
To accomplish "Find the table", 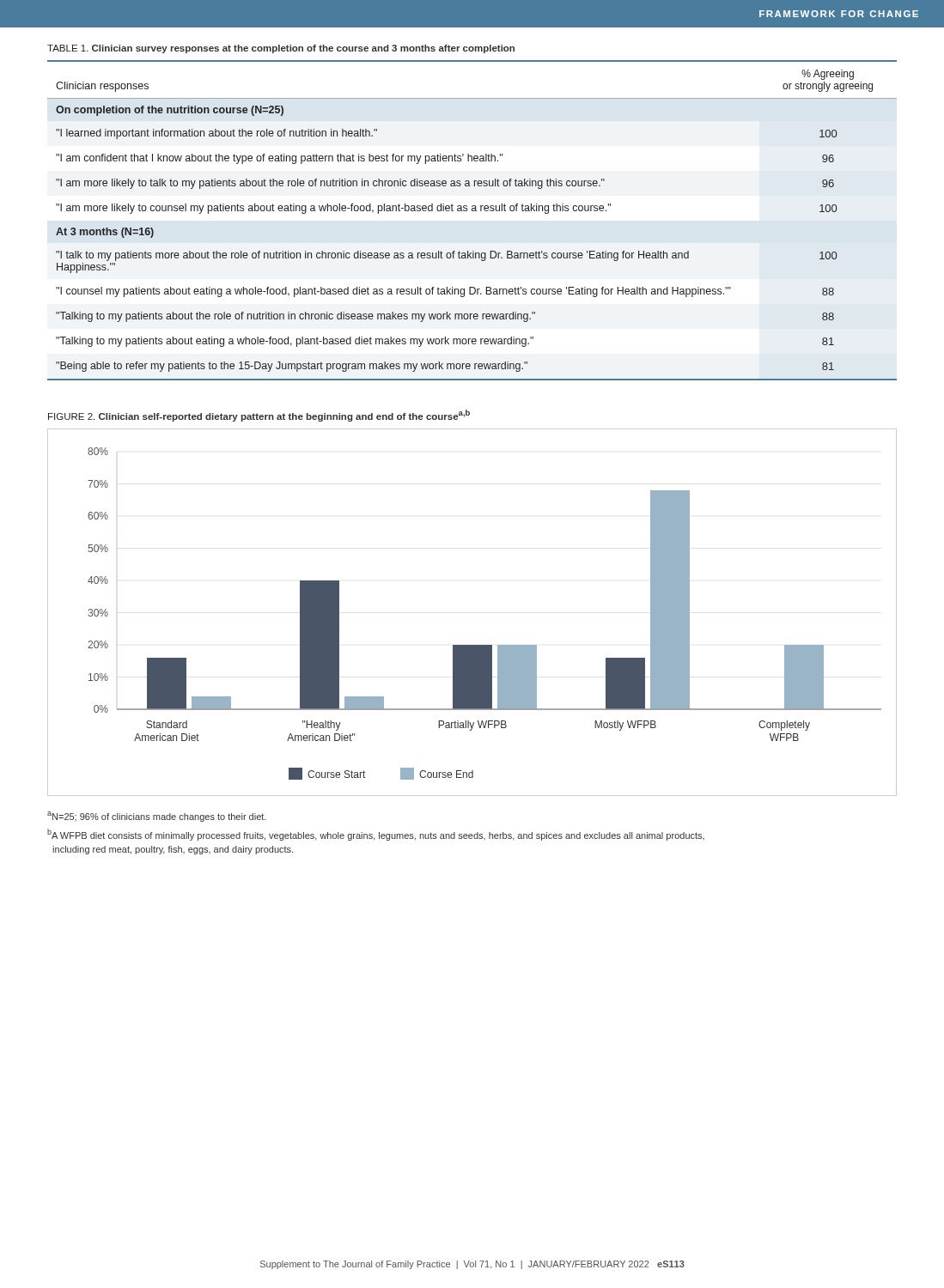I will (x=472, y=220).
